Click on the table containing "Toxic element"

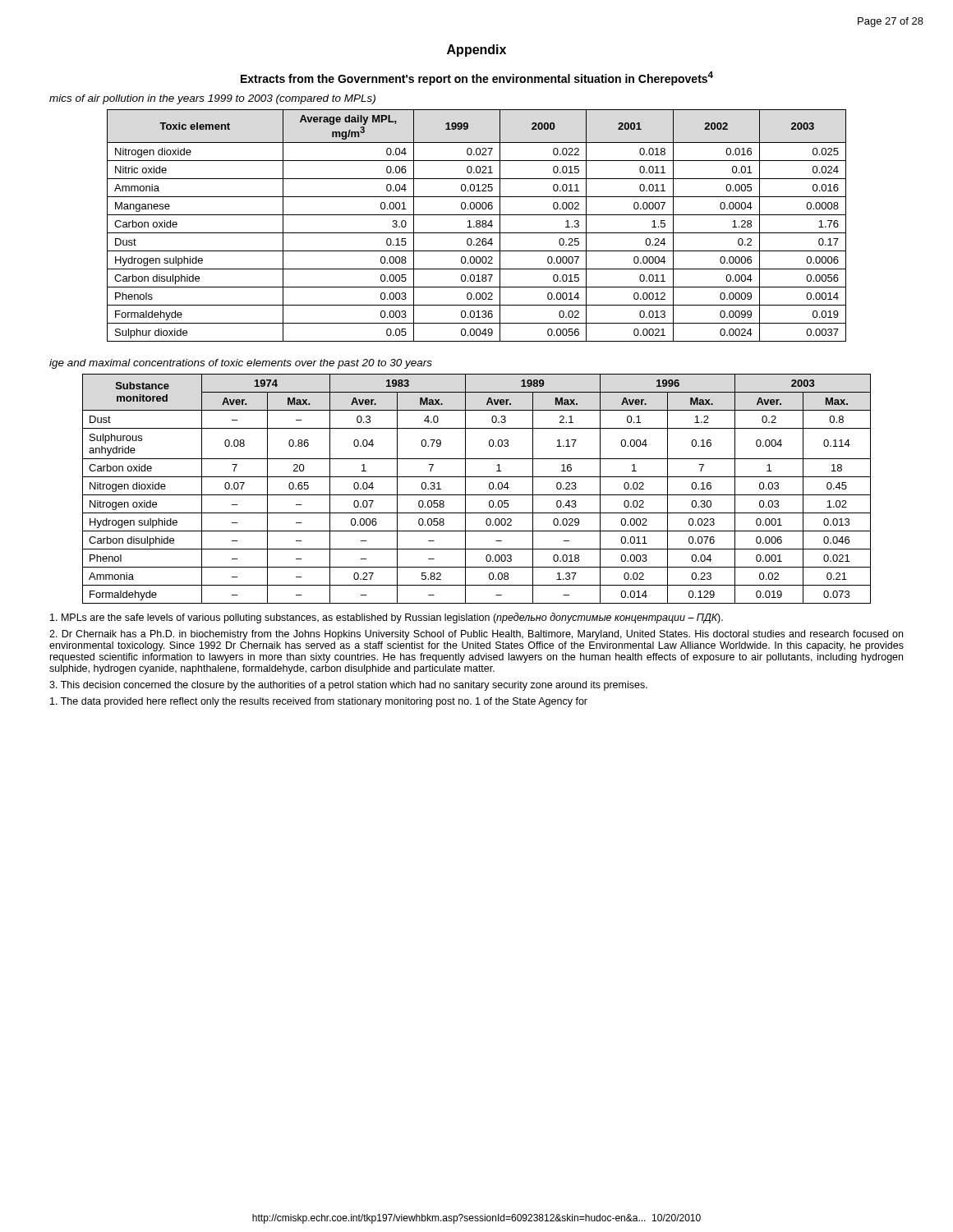pos(476,225)
